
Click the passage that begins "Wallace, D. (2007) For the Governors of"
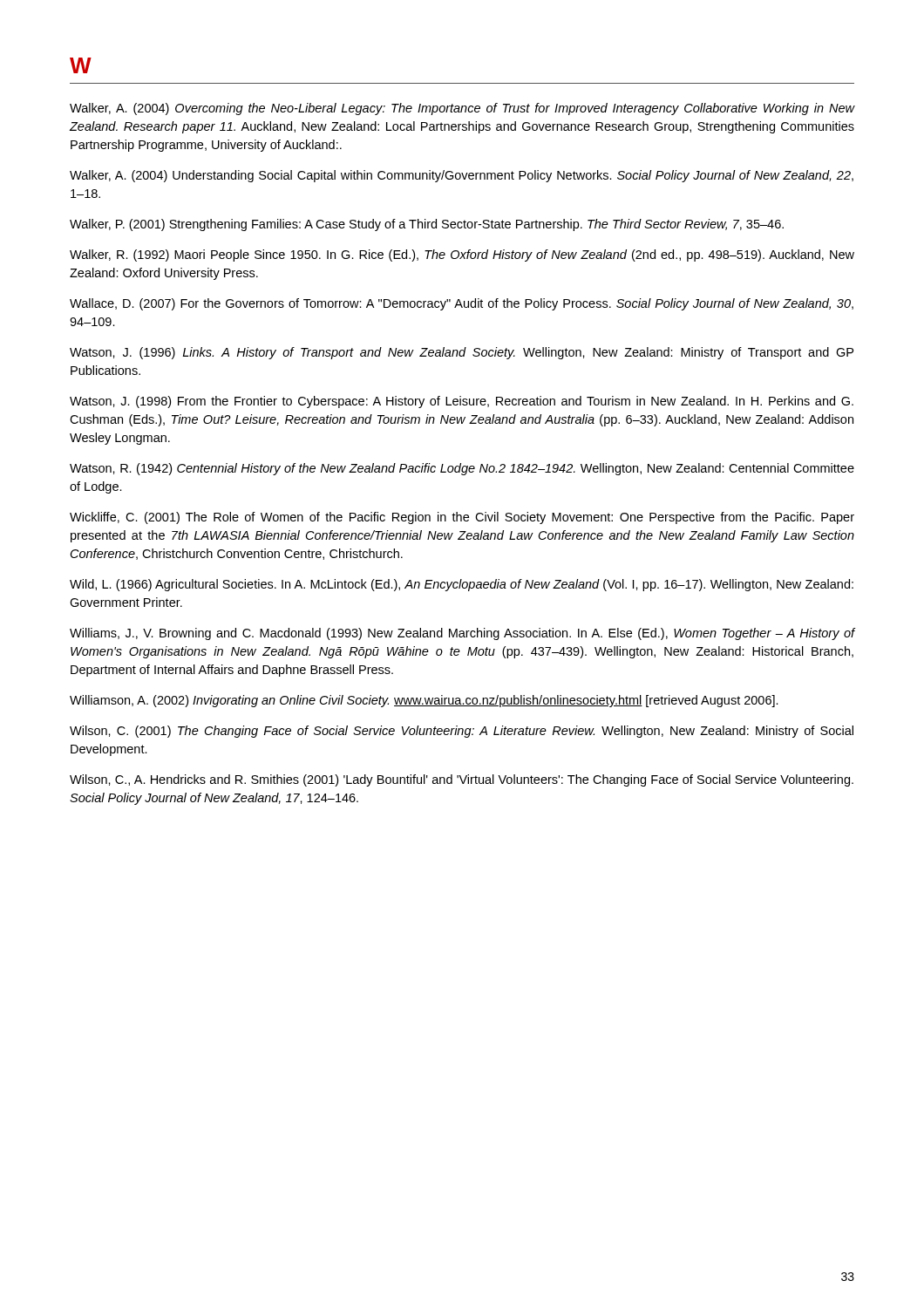[462, 313]
